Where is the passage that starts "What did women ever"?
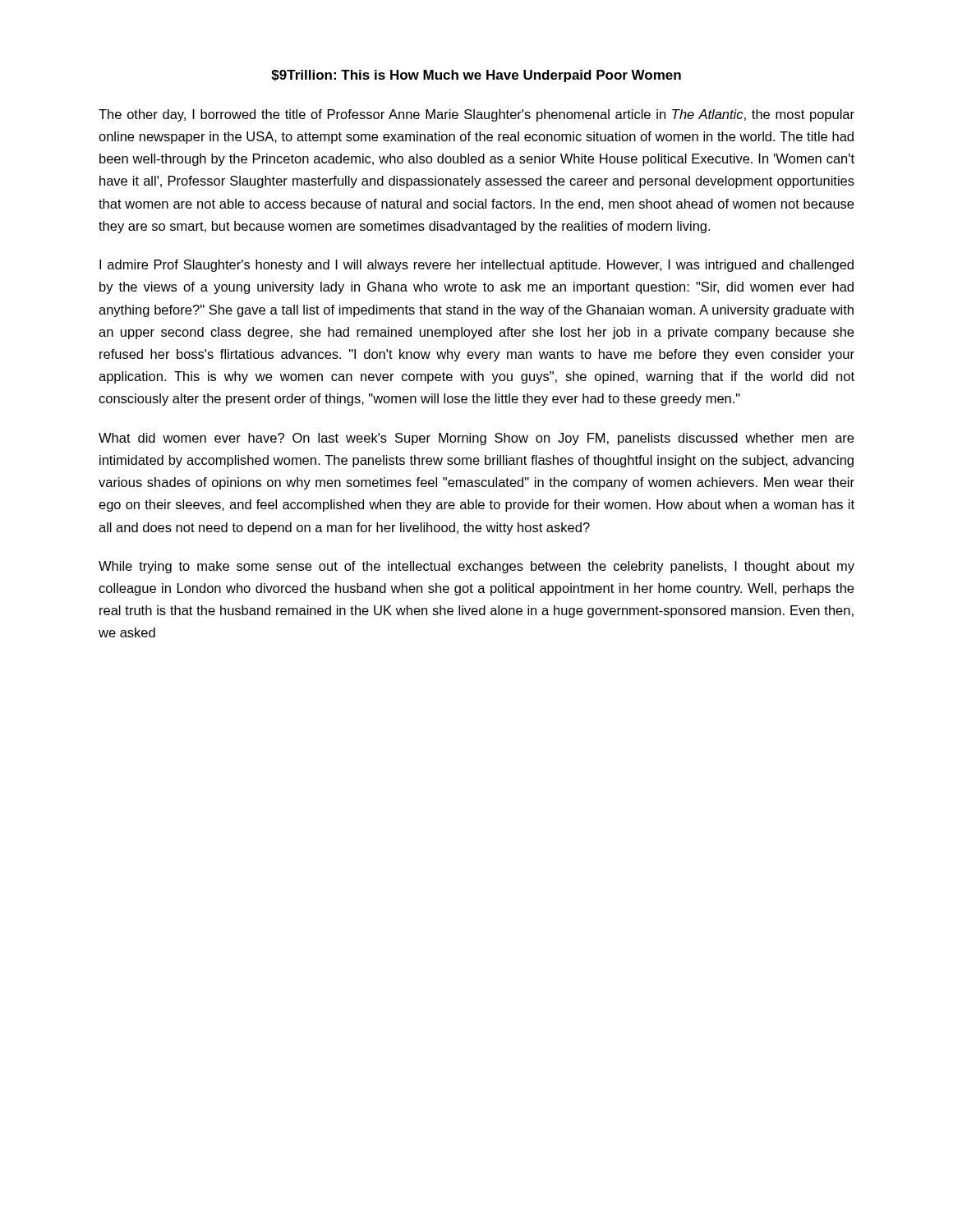953x1232 pixels. pyautogui.click(x=476, y=482)
